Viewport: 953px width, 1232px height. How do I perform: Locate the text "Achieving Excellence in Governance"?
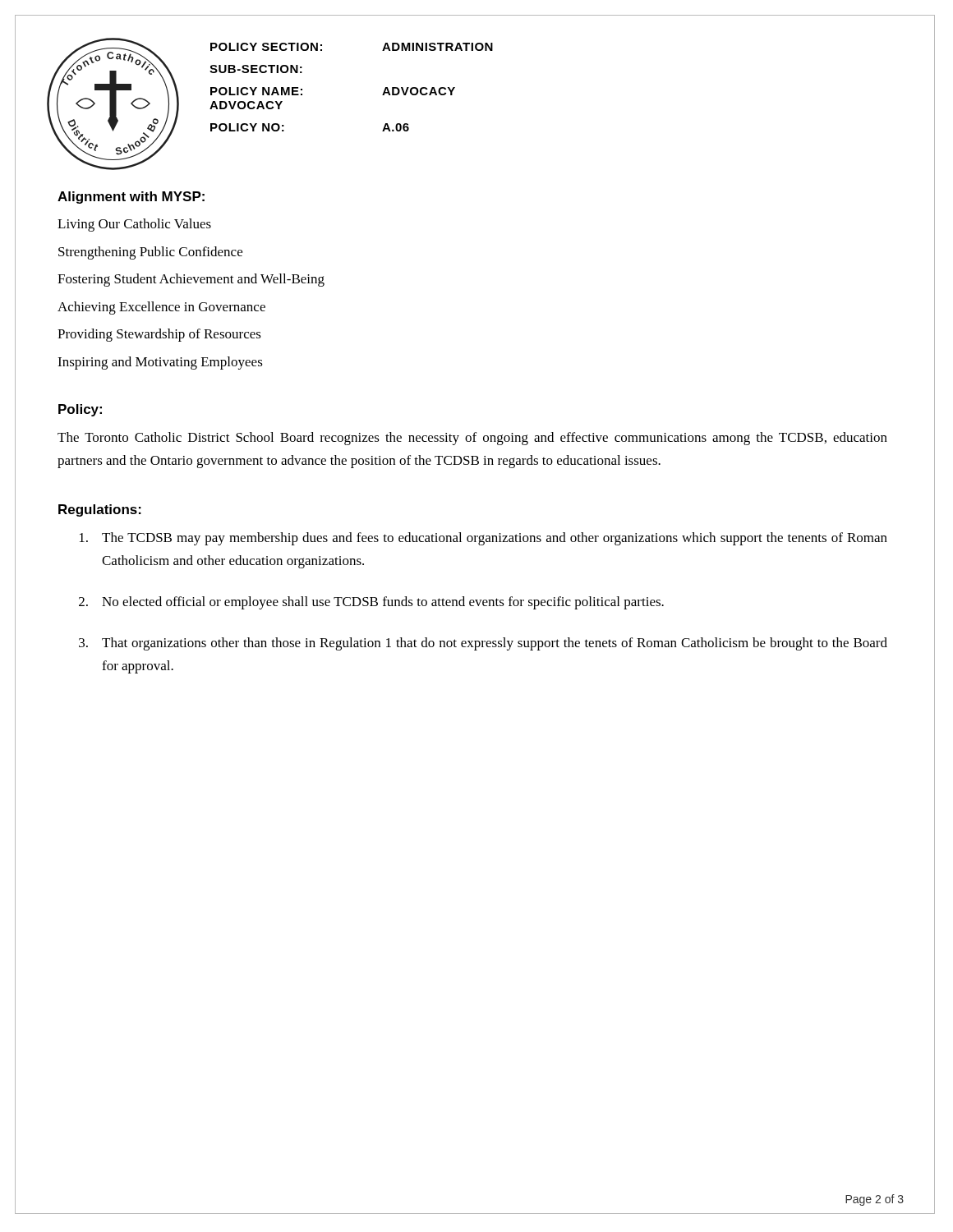[162, 306]
